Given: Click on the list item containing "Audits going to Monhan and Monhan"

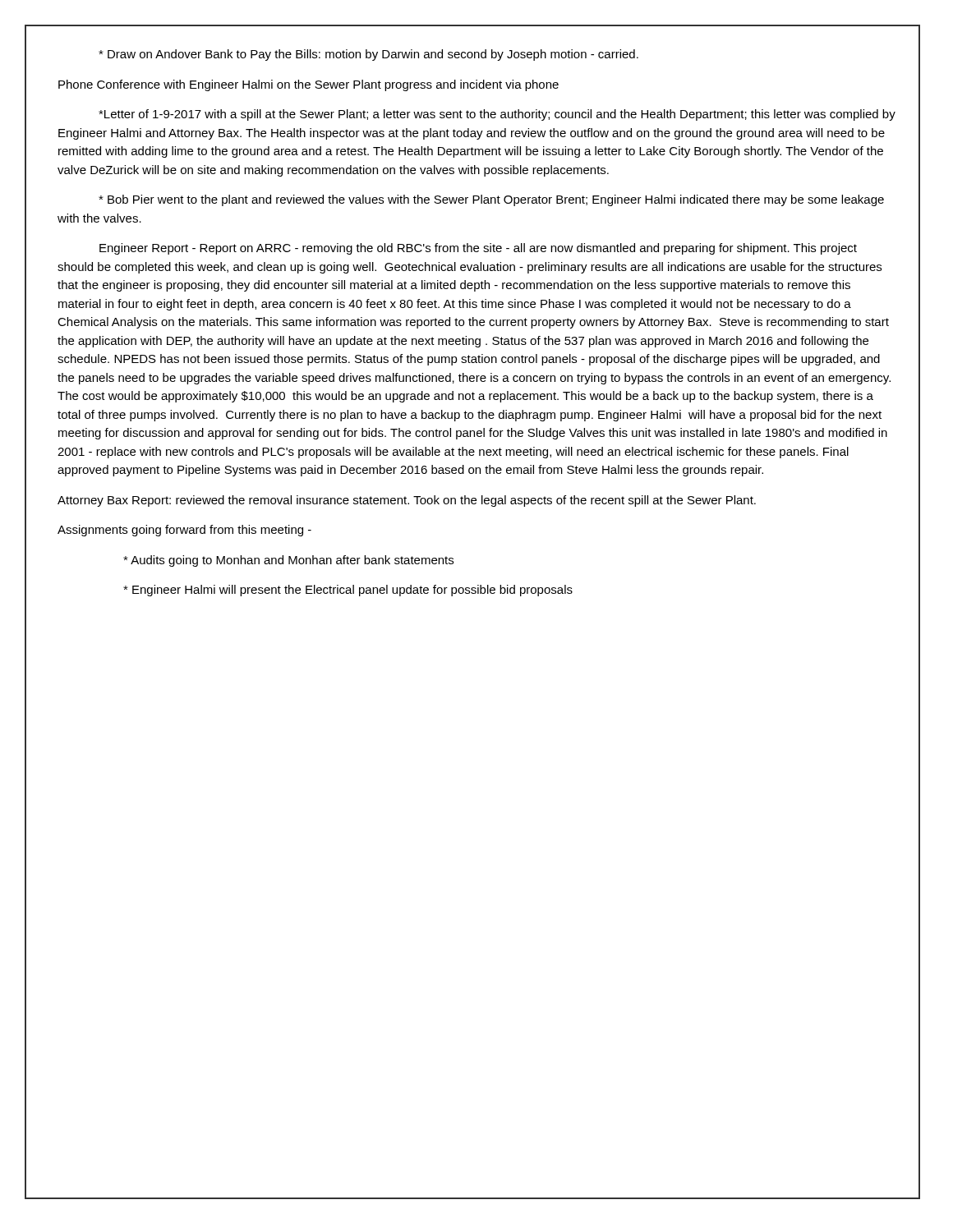Looking at the screenshot, I should pos(289,559).
